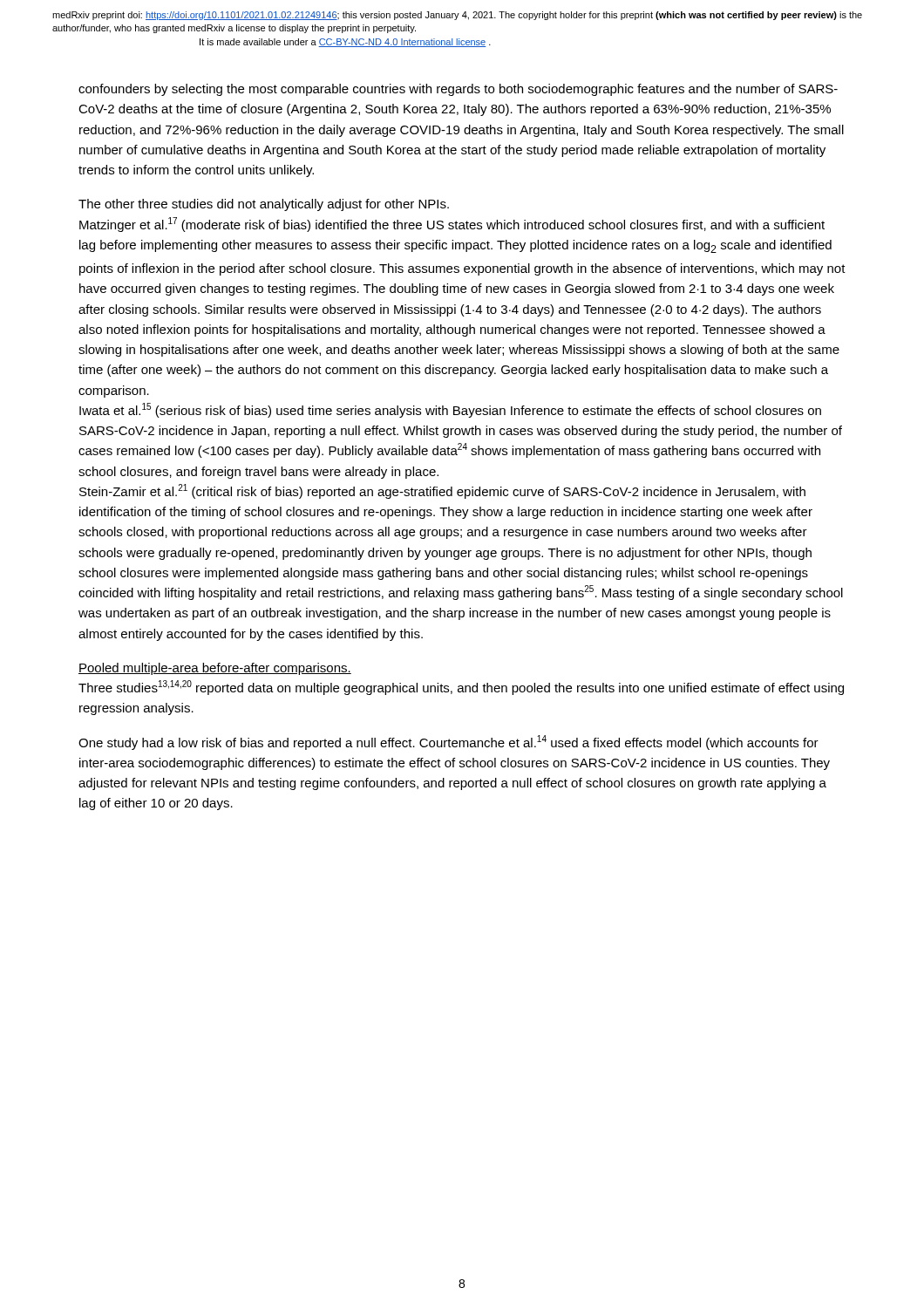This screenshot has height=1308, width=924.
Task: Select the text block containing "confounders by selecting the most comparable countries"
Action: (461, 129)
